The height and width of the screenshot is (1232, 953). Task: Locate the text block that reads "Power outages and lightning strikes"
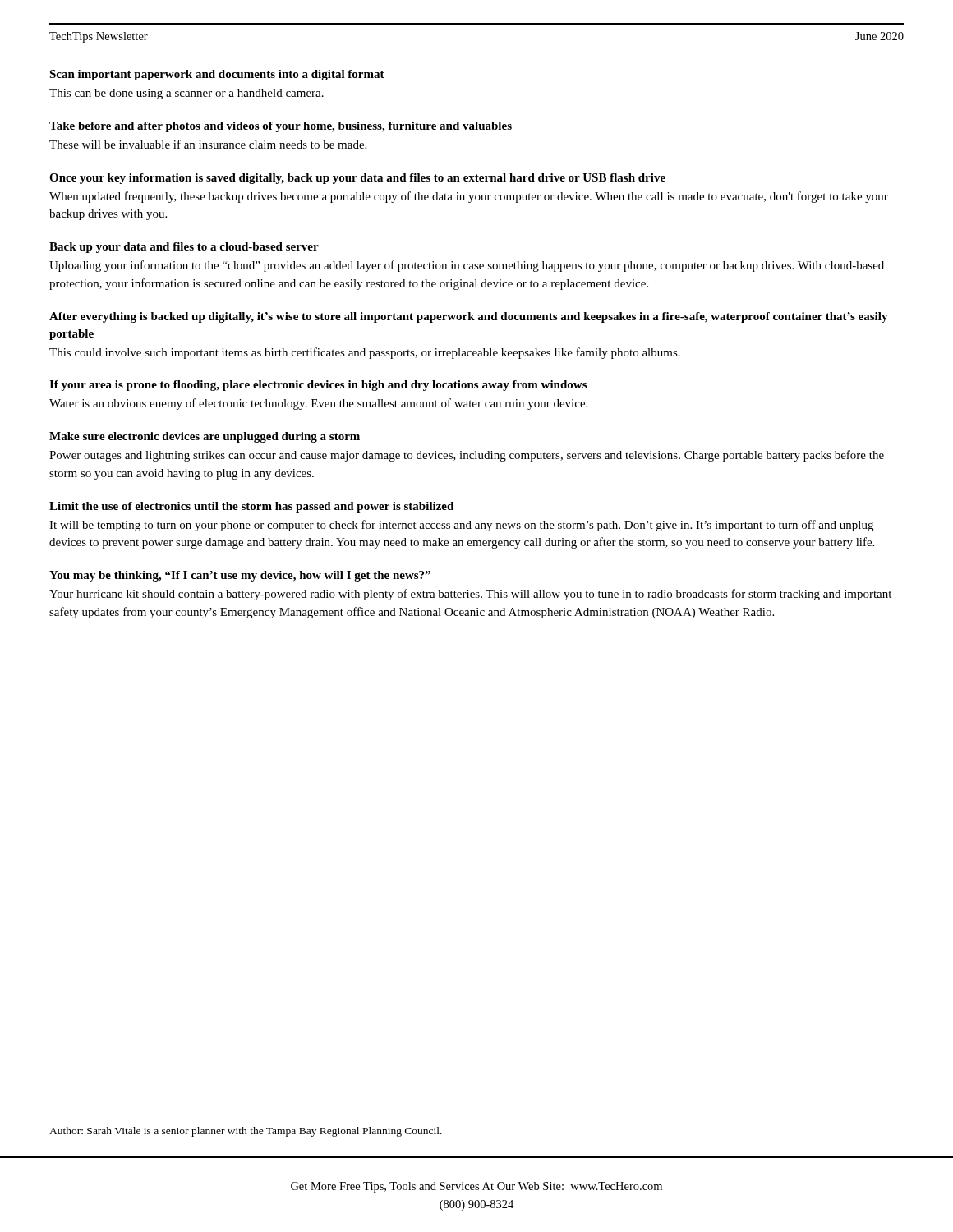[x=467, y=464]
